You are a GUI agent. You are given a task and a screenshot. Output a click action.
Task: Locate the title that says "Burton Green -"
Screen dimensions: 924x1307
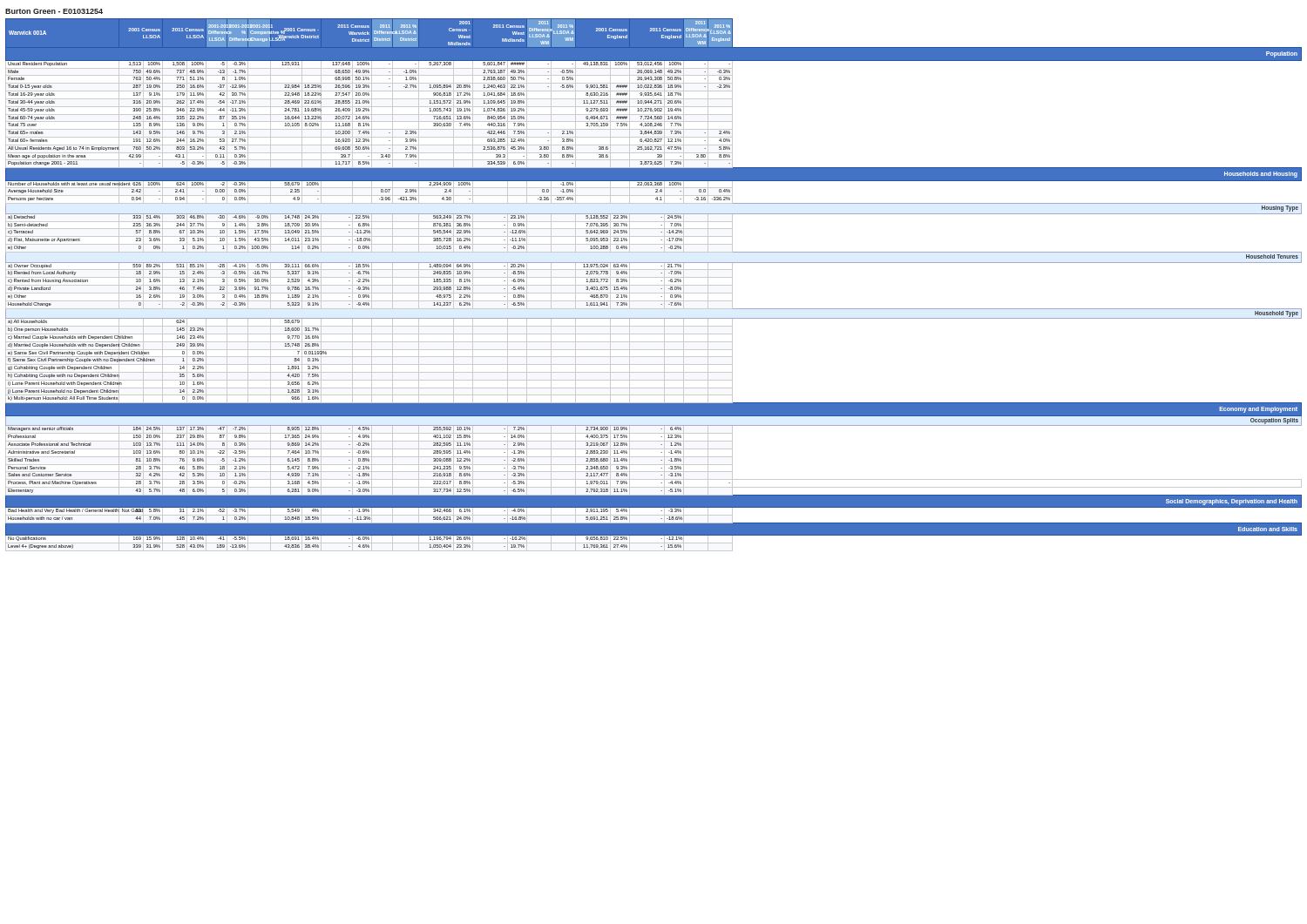tap(54, 11)
